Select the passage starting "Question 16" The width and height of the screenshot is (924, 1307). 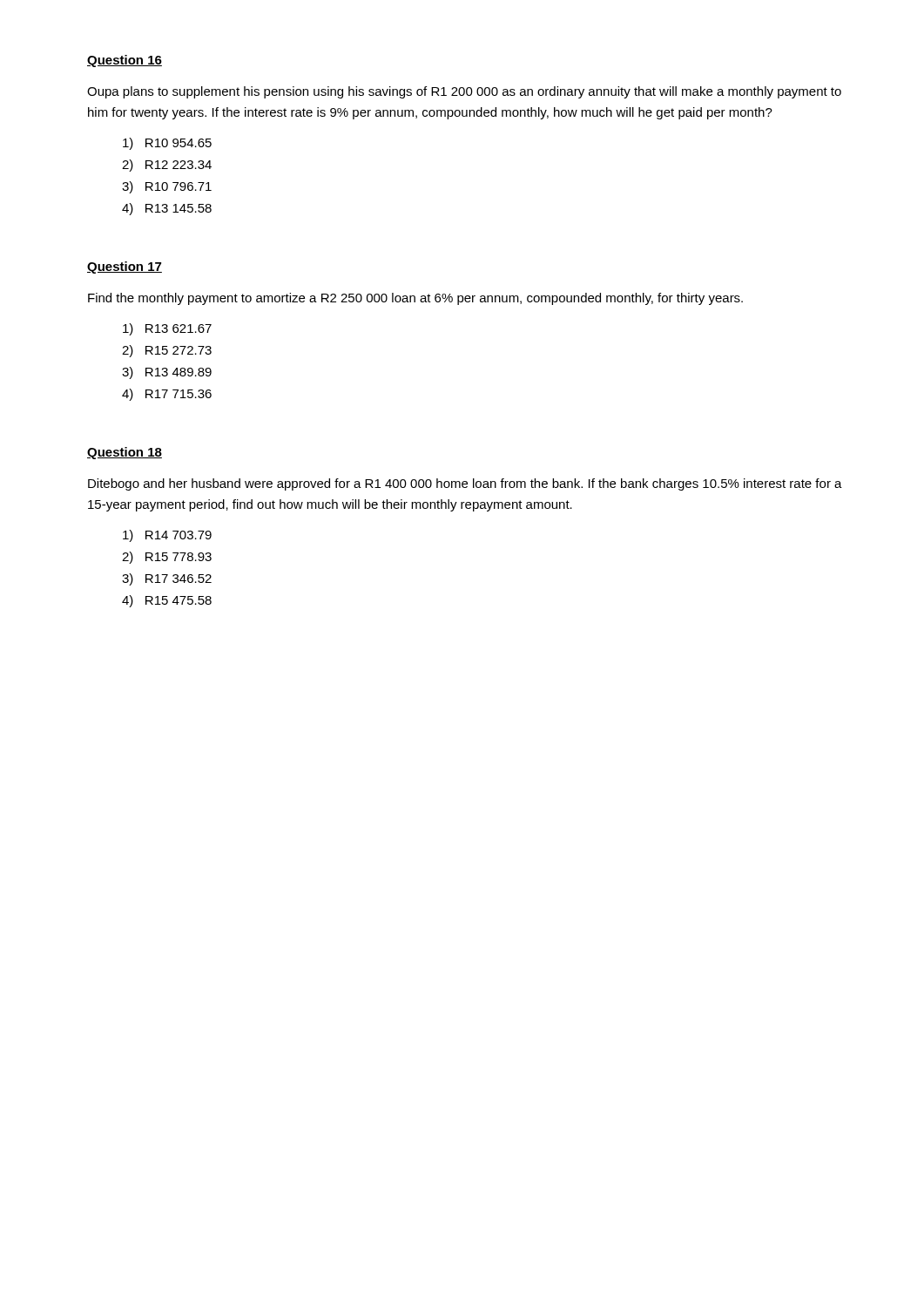[x=125, y=60]
